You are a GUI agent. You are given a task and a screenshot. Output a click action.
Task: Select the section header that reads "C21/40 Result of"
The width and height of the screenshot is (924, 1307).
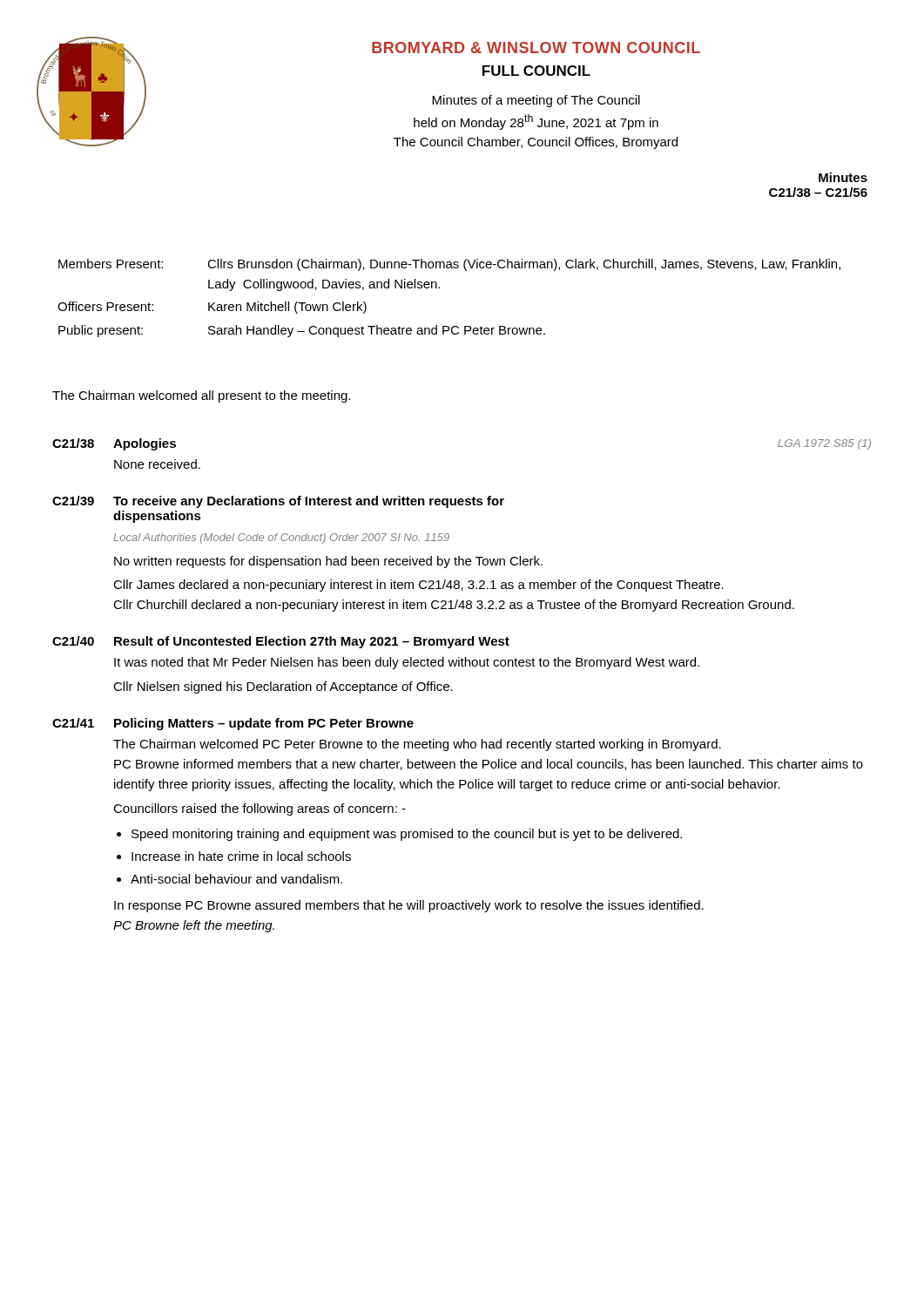coord(462,641)
